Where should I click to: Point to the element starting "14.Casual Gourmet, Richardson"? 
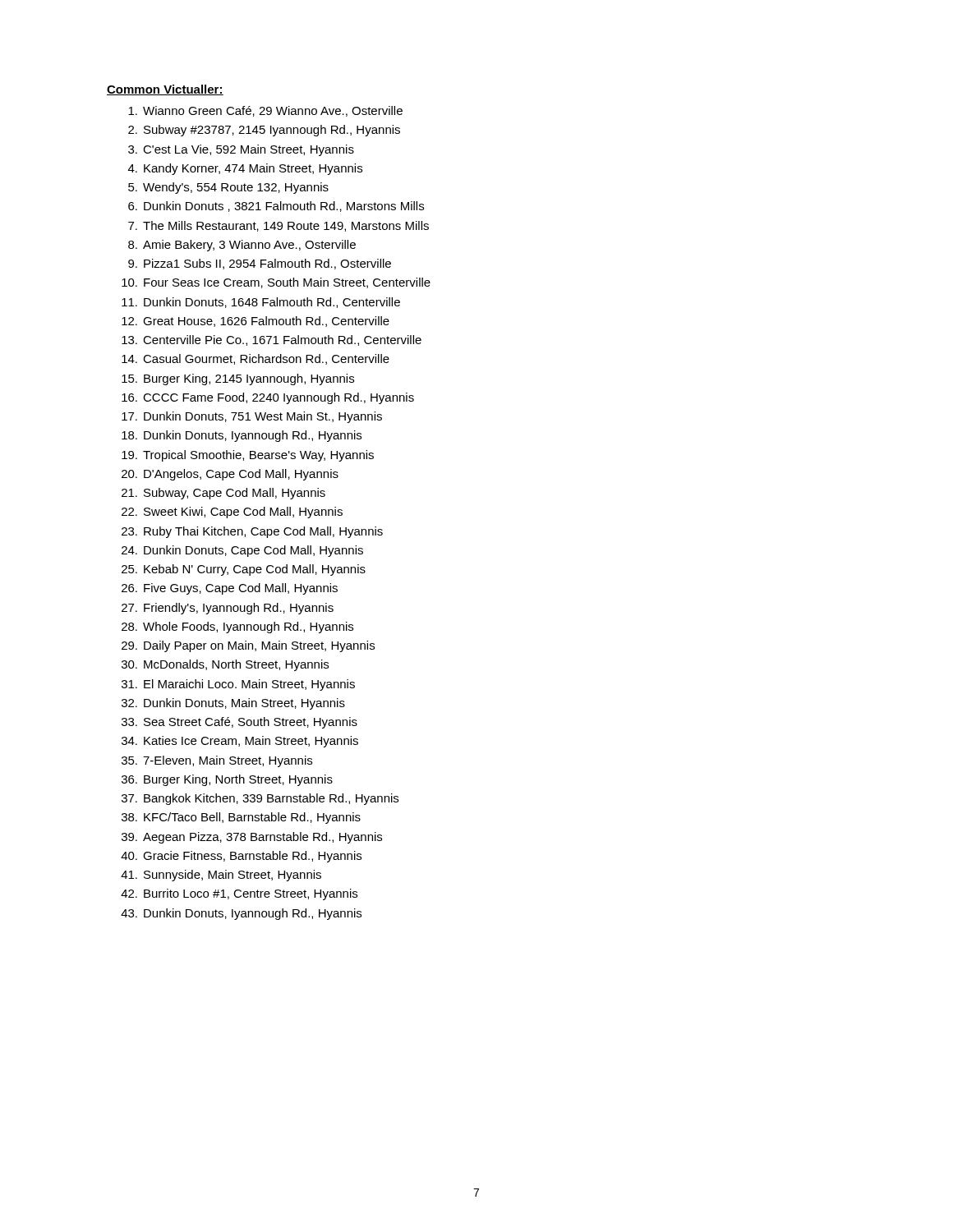tap(256, 359)
